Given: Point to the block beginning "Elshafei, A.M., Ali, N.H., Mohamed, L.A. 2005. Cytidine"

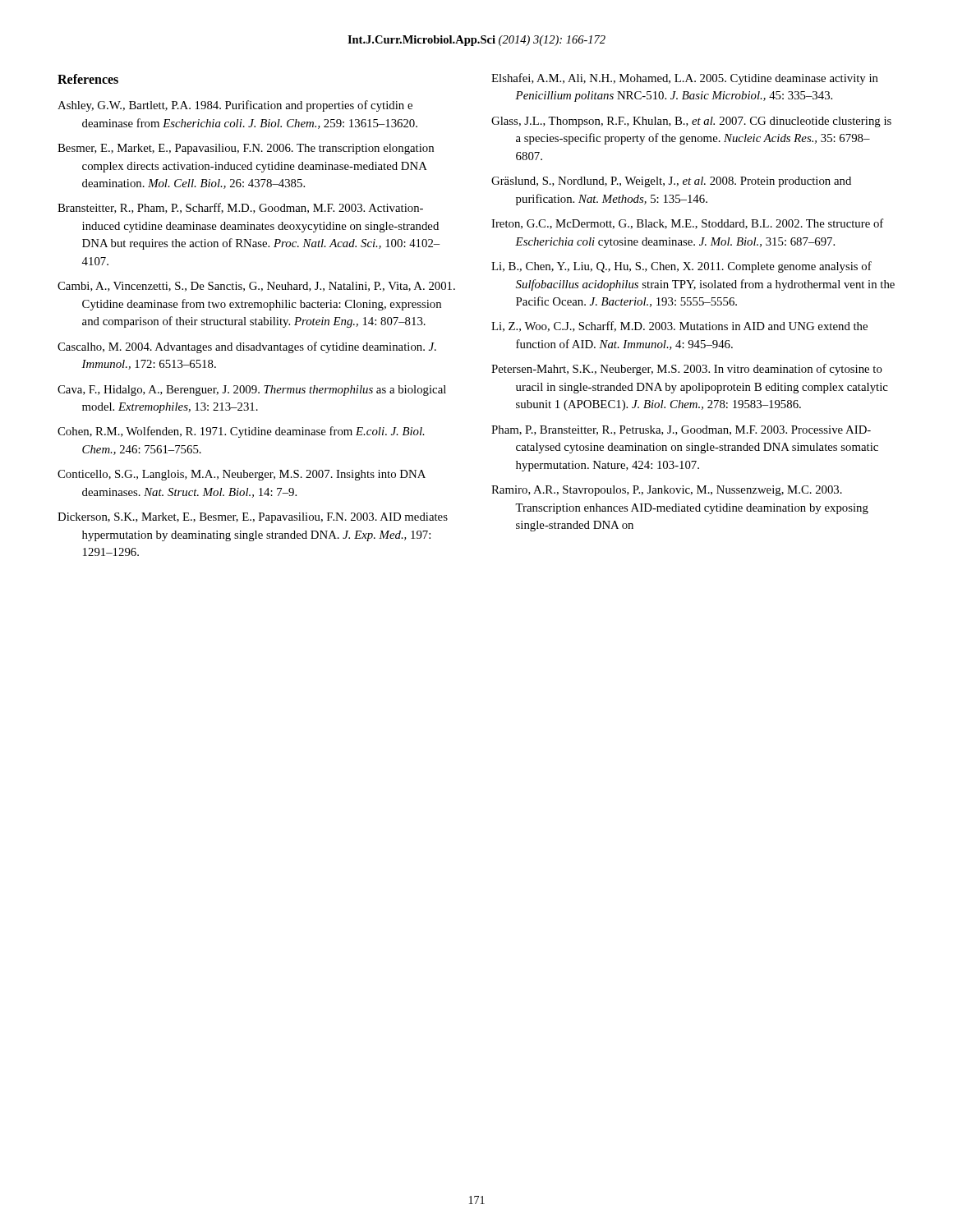Looking at the screenshot, I should tap(685, 87).
